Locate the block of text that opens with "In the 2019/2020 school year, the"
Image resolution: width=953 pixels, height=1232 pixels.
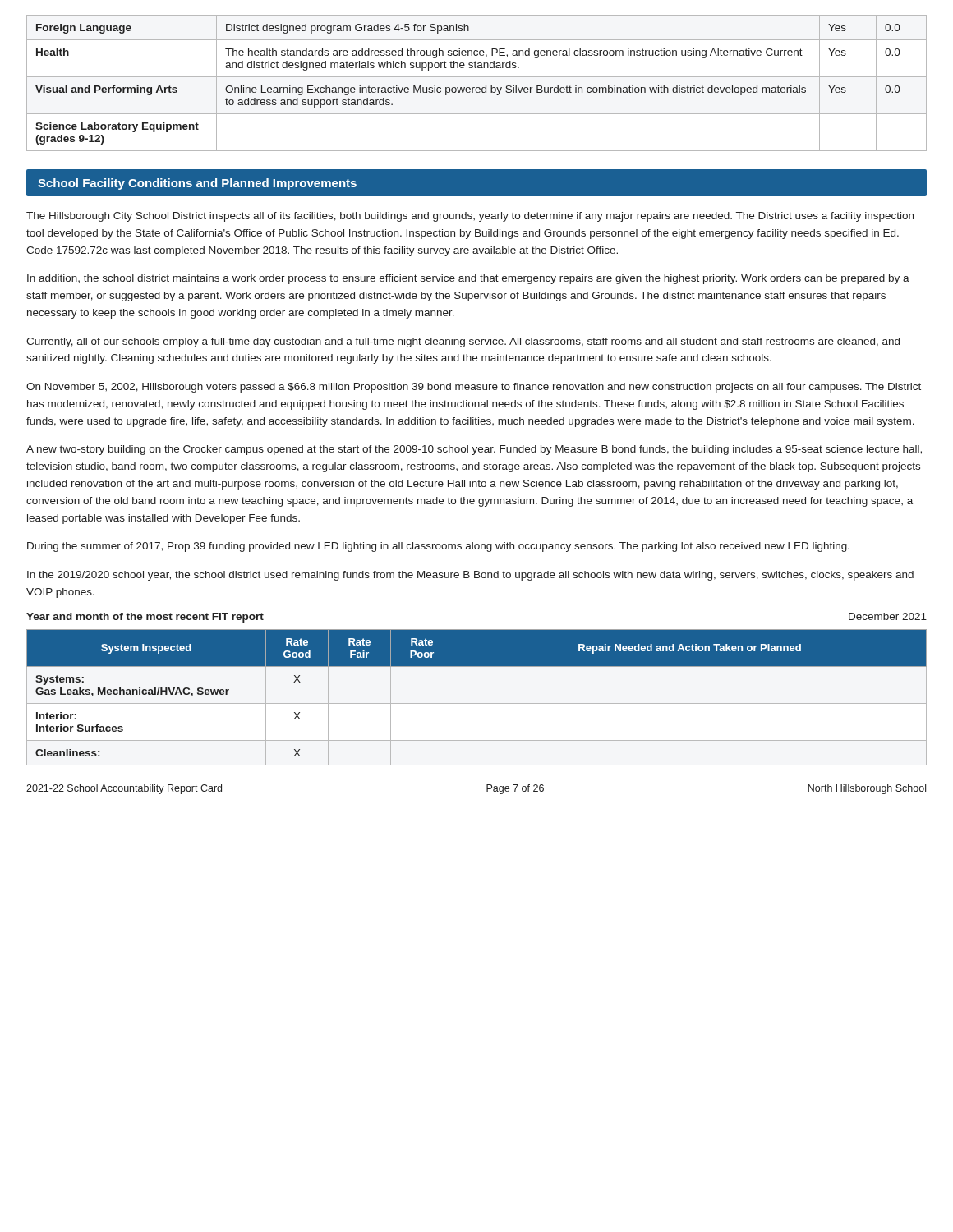coord(476,584)
